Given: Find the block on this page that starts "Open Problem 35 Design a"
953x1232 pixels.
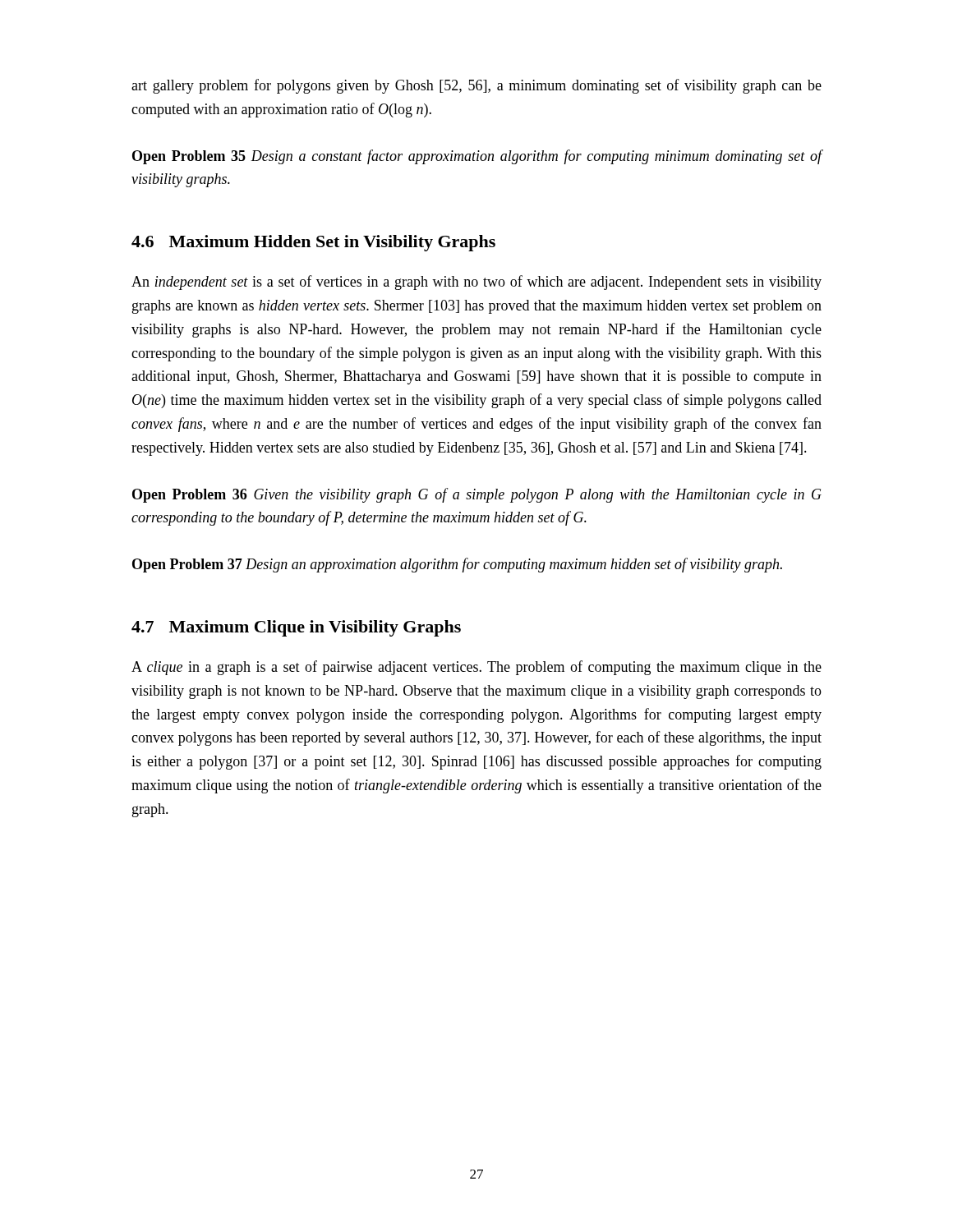Looking at the screenshot, I should [x=476, y=168].
